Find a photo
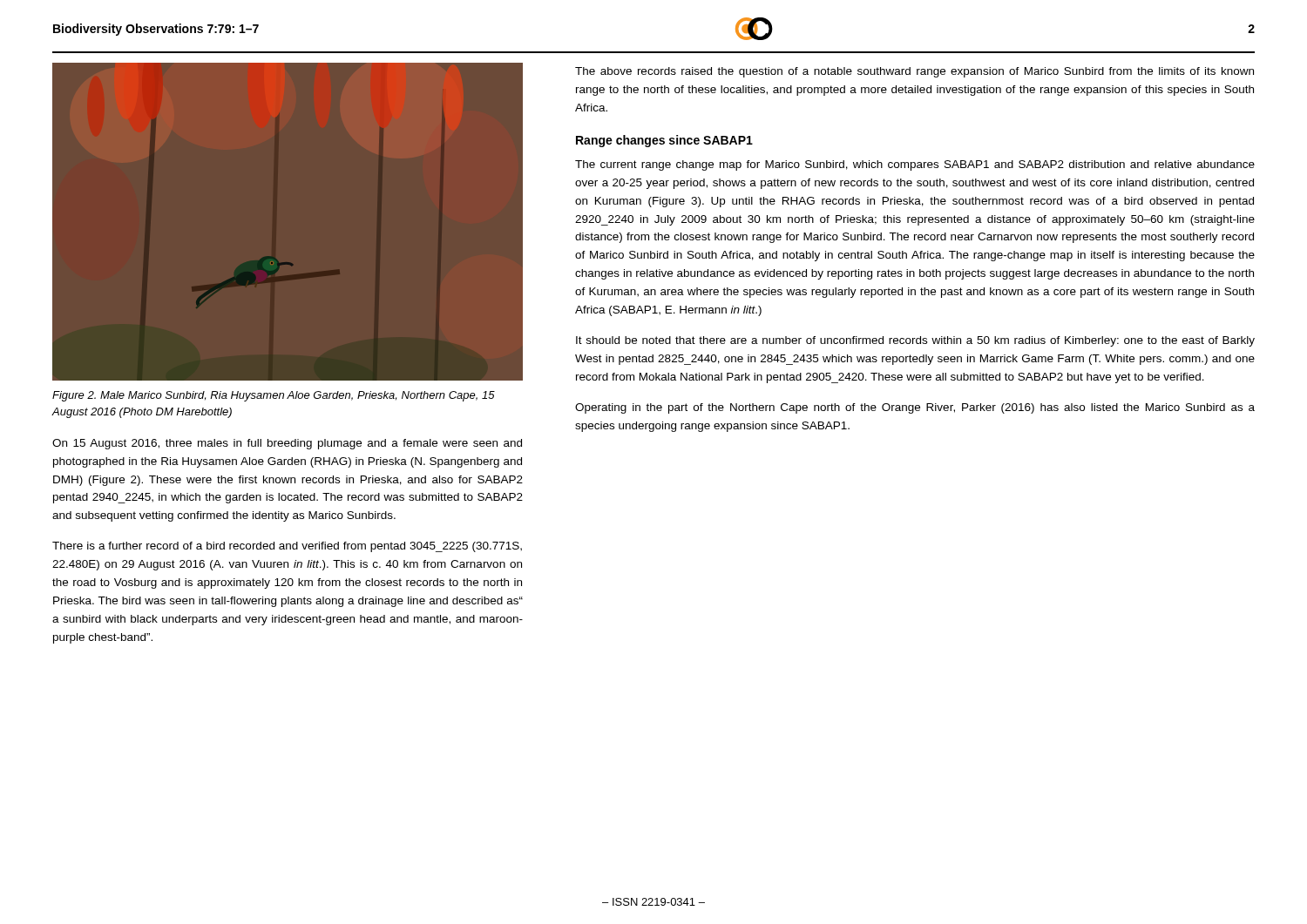The height and width of the screenshot is (924, 1307). click(288, 222)
